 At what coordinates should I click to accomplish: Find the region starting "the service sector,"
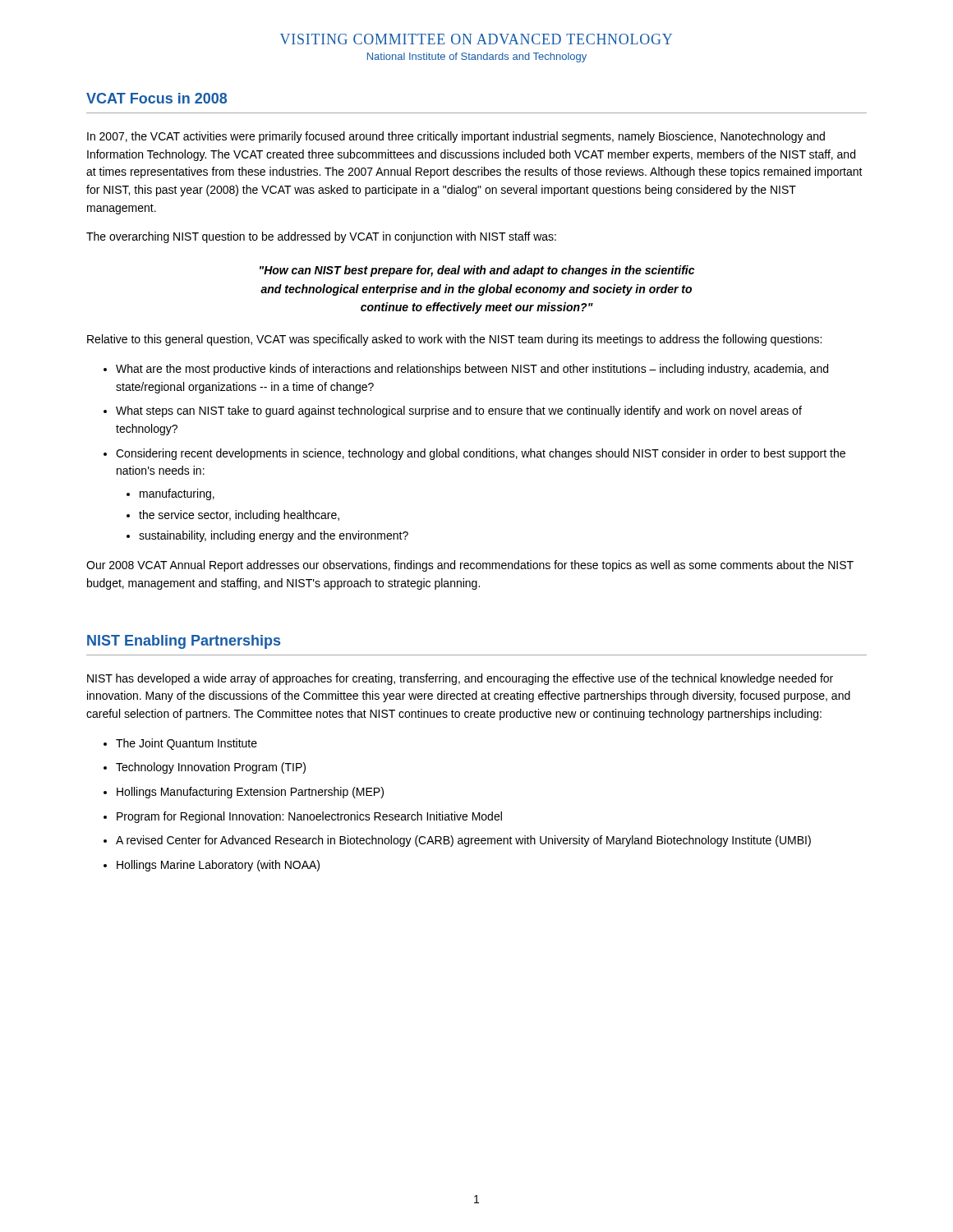point(240,515)
